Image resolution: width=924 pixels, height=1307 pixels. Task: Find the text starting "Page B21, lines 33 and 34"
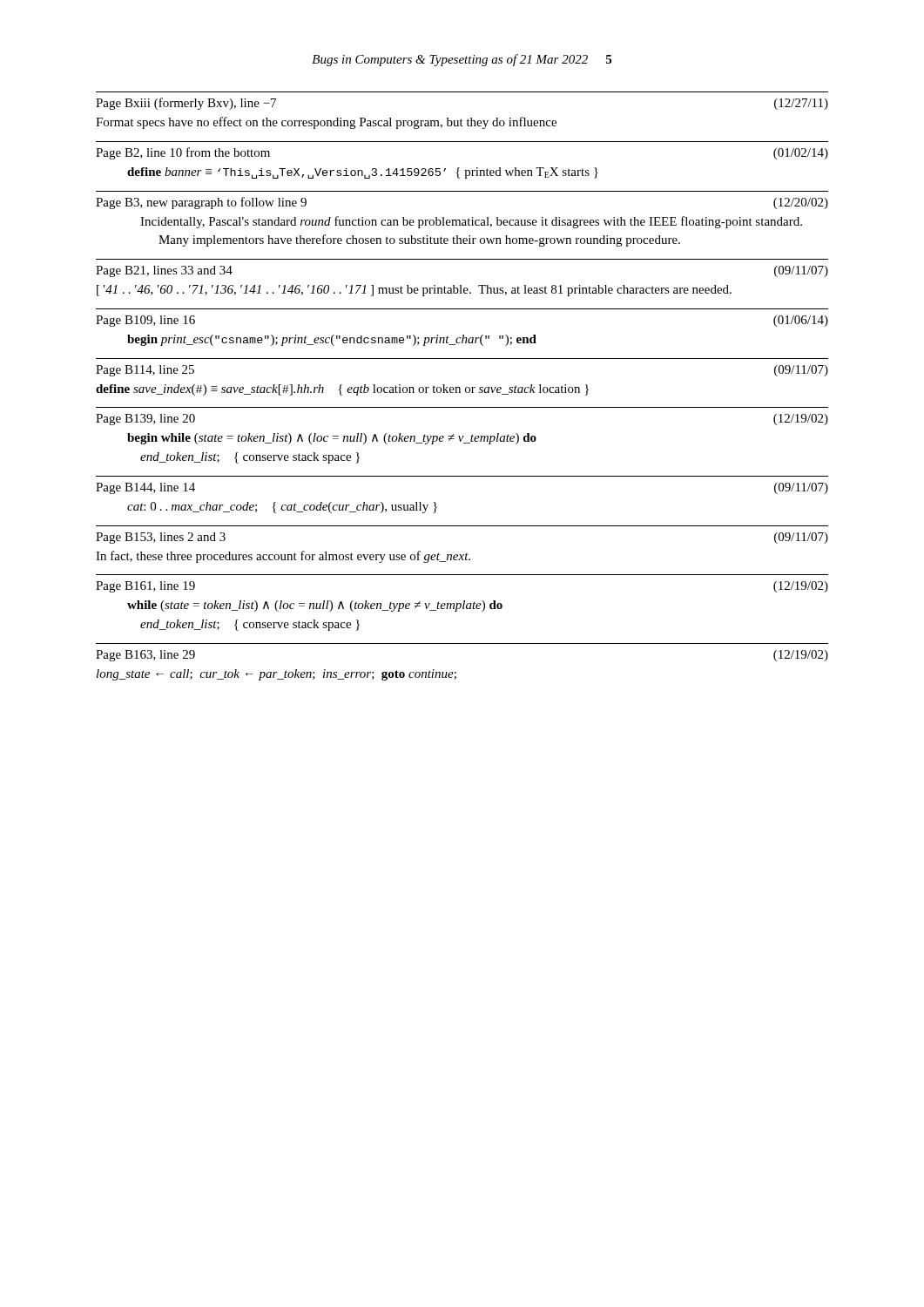pos(162,271)
